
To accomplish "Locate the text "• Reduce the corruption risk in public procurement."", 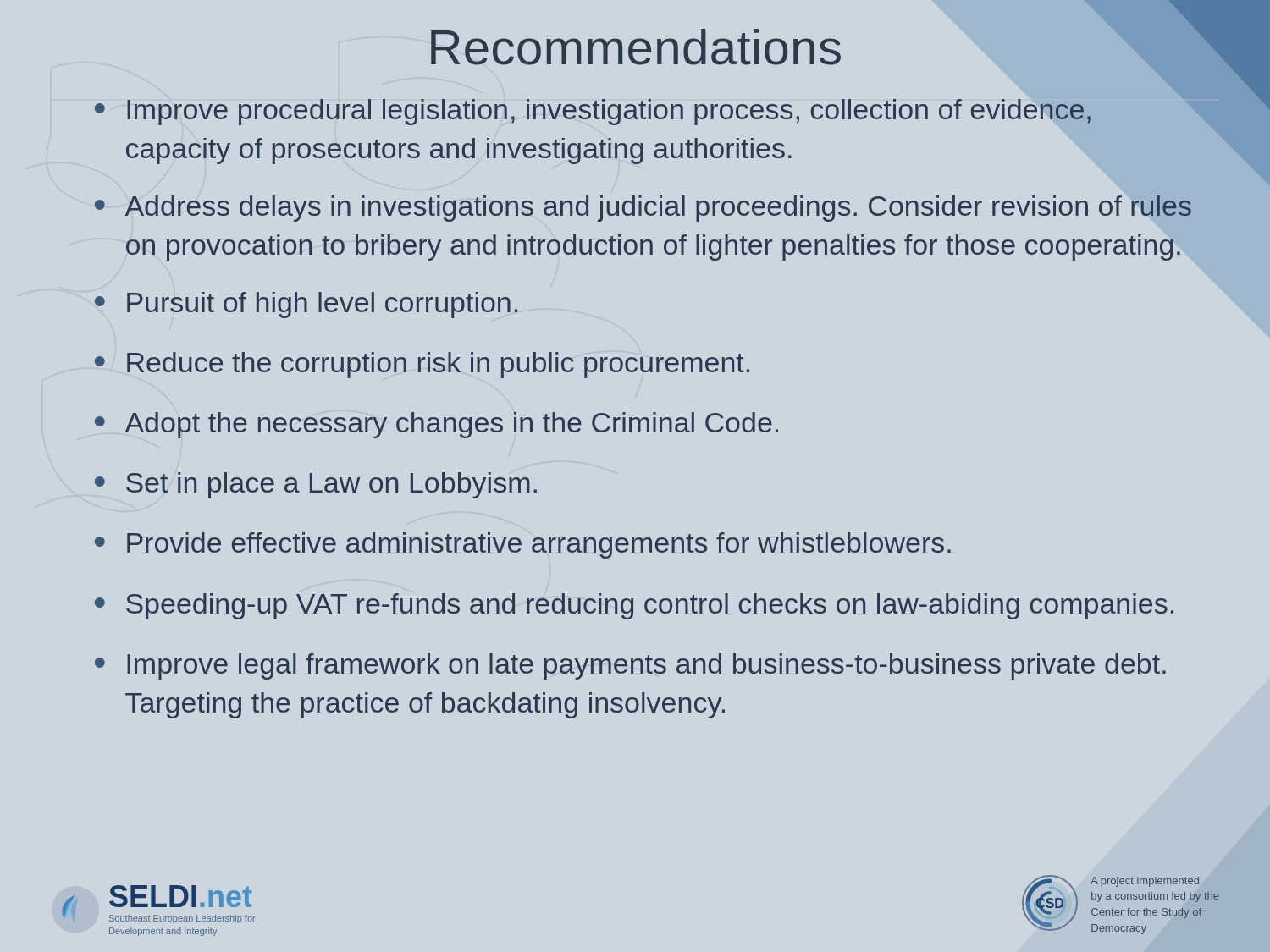I will [423, 364].
